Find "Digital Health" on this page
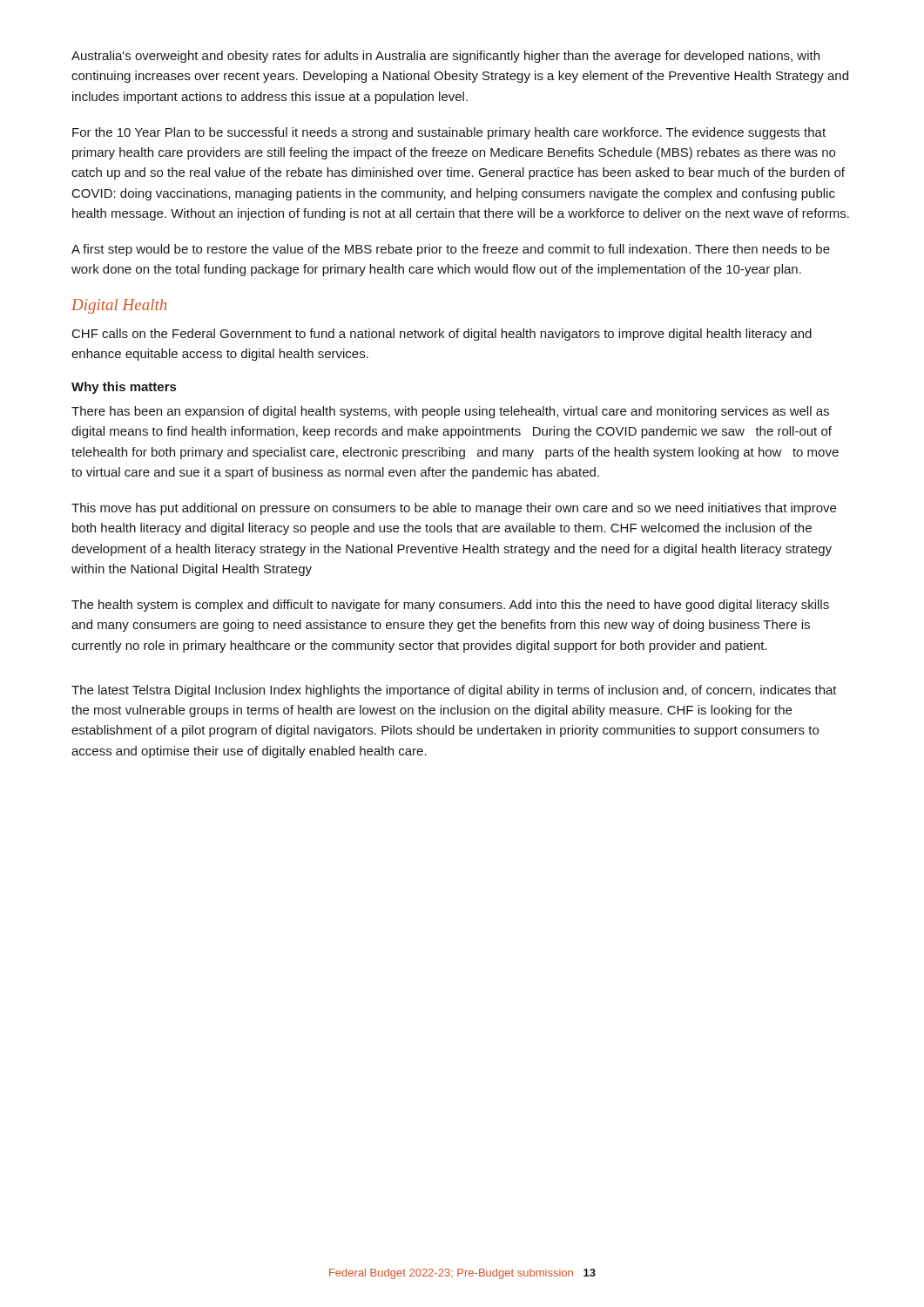The height and width of the screenshot is (1307, 924). [x=119, y=304]
